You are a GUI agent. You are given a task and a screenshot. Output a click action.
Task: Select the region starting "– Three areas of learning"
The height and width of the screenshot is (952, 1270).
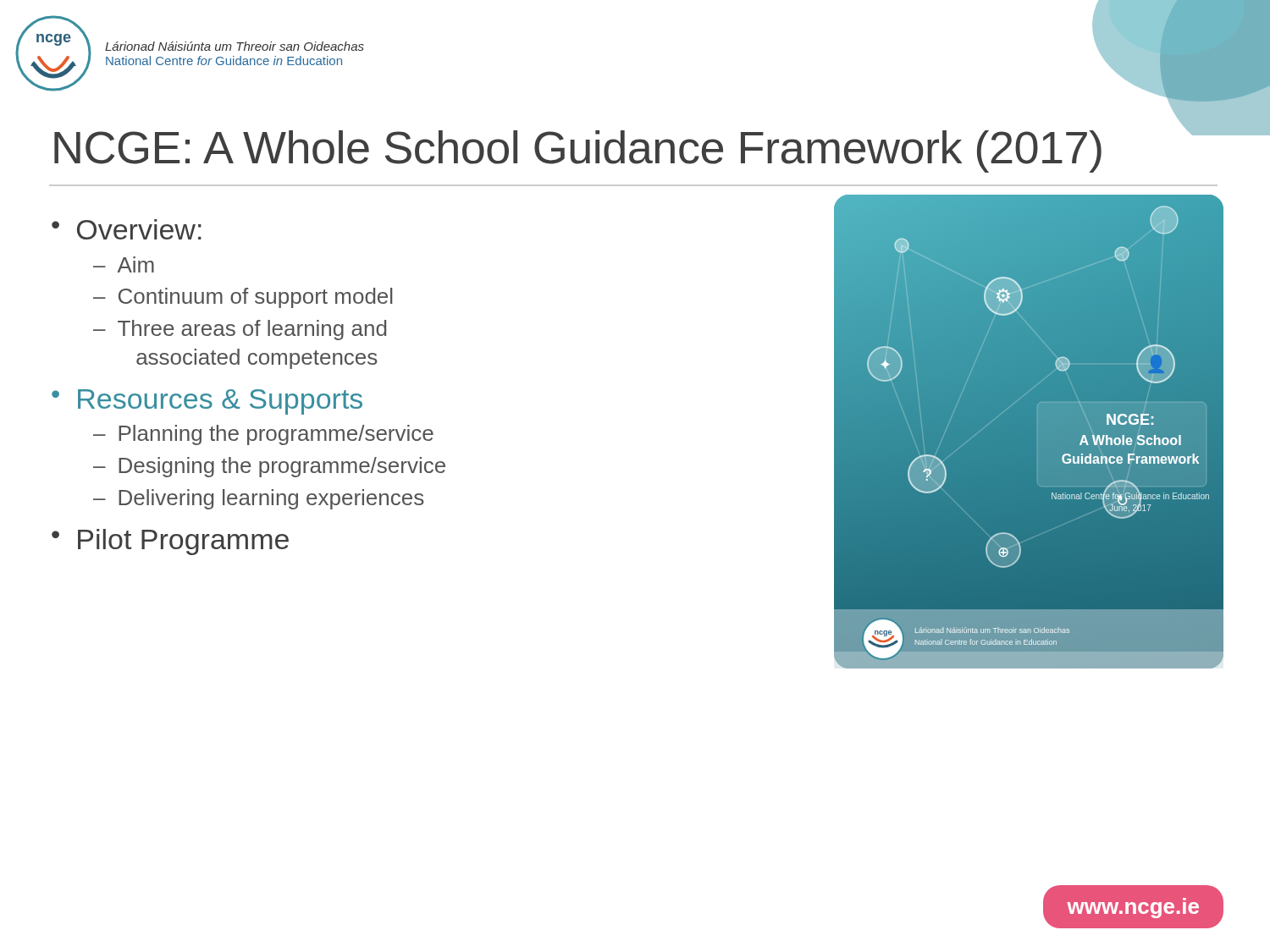(240, 343)
